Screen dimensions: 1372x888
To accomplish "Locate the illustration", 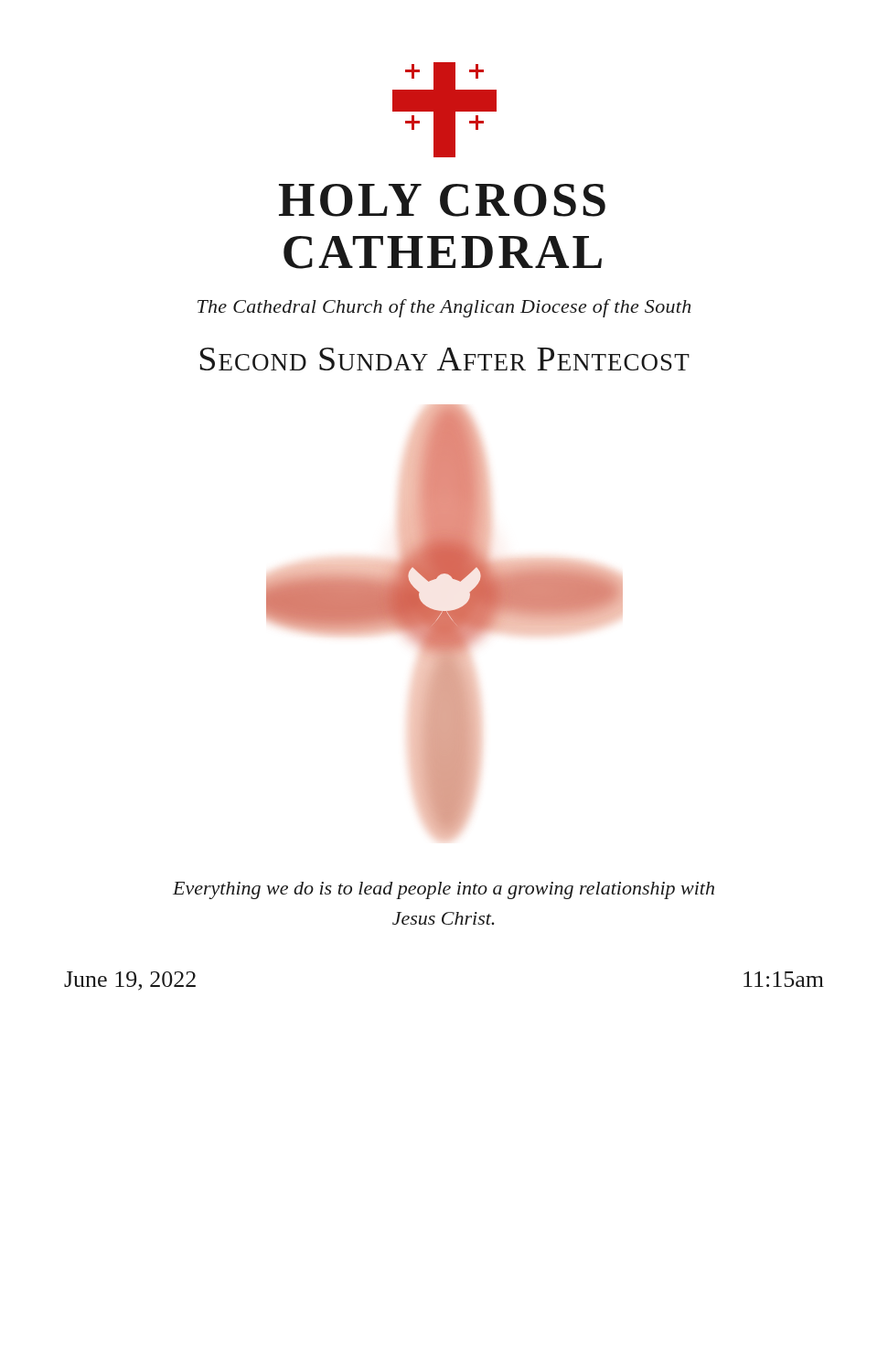I will [444, 624].
